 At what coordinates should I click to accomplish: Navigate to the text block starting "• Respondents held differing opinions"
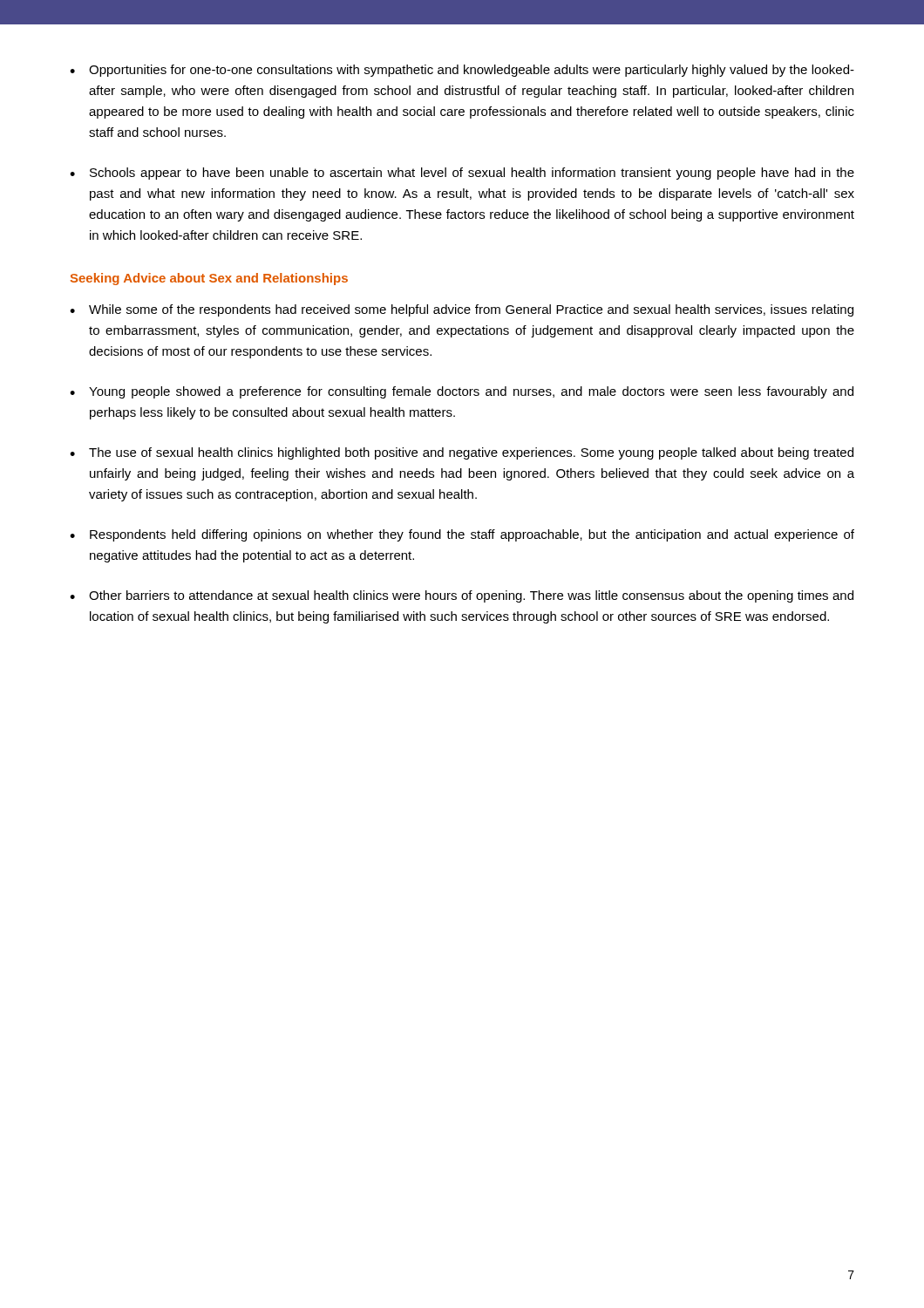tap(462, 545)
